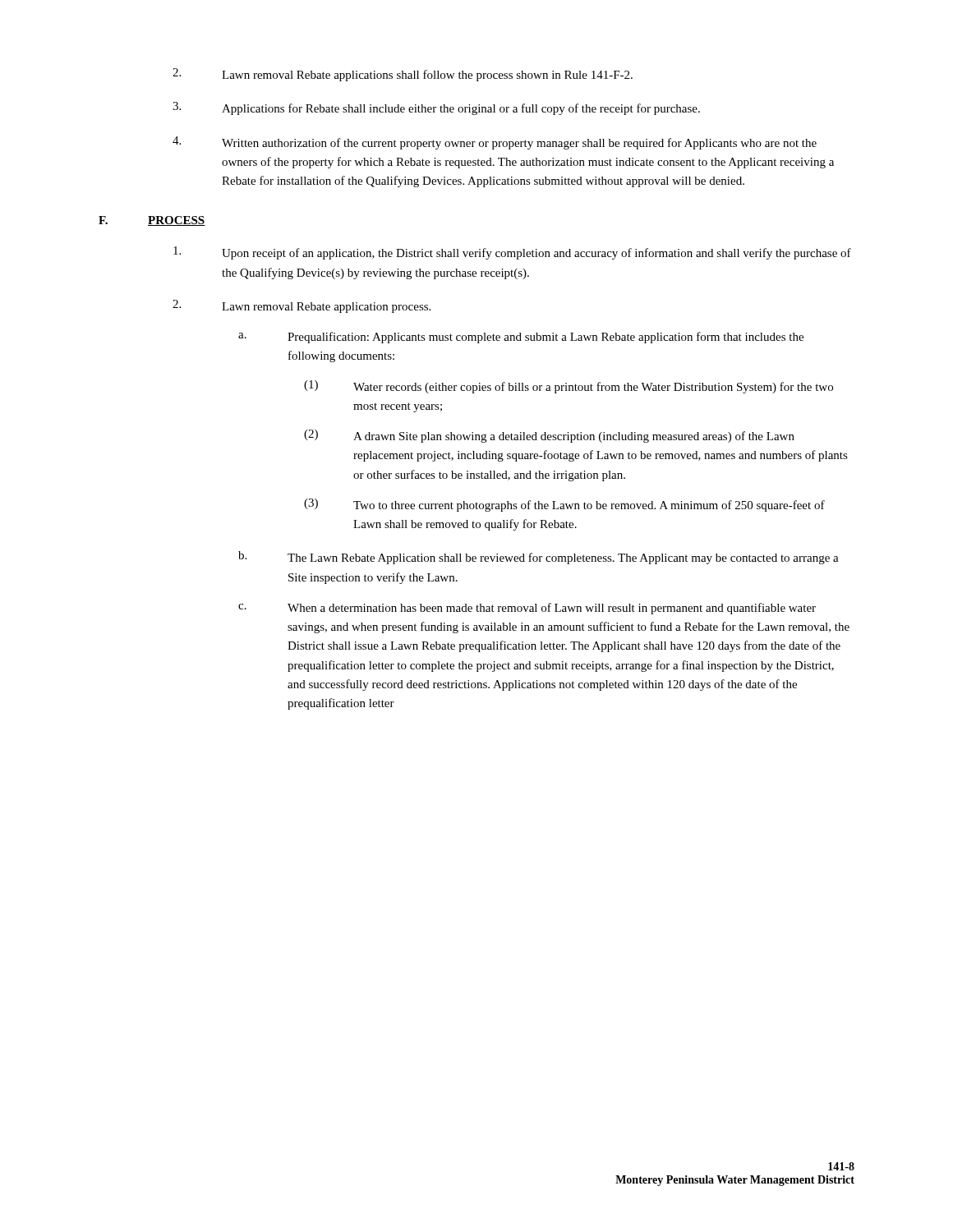This screenshot has width=953, height=1232.
Task: Locate the list item that reads "2. Lawn removal Rebate applications"
Action: [509, 75]
